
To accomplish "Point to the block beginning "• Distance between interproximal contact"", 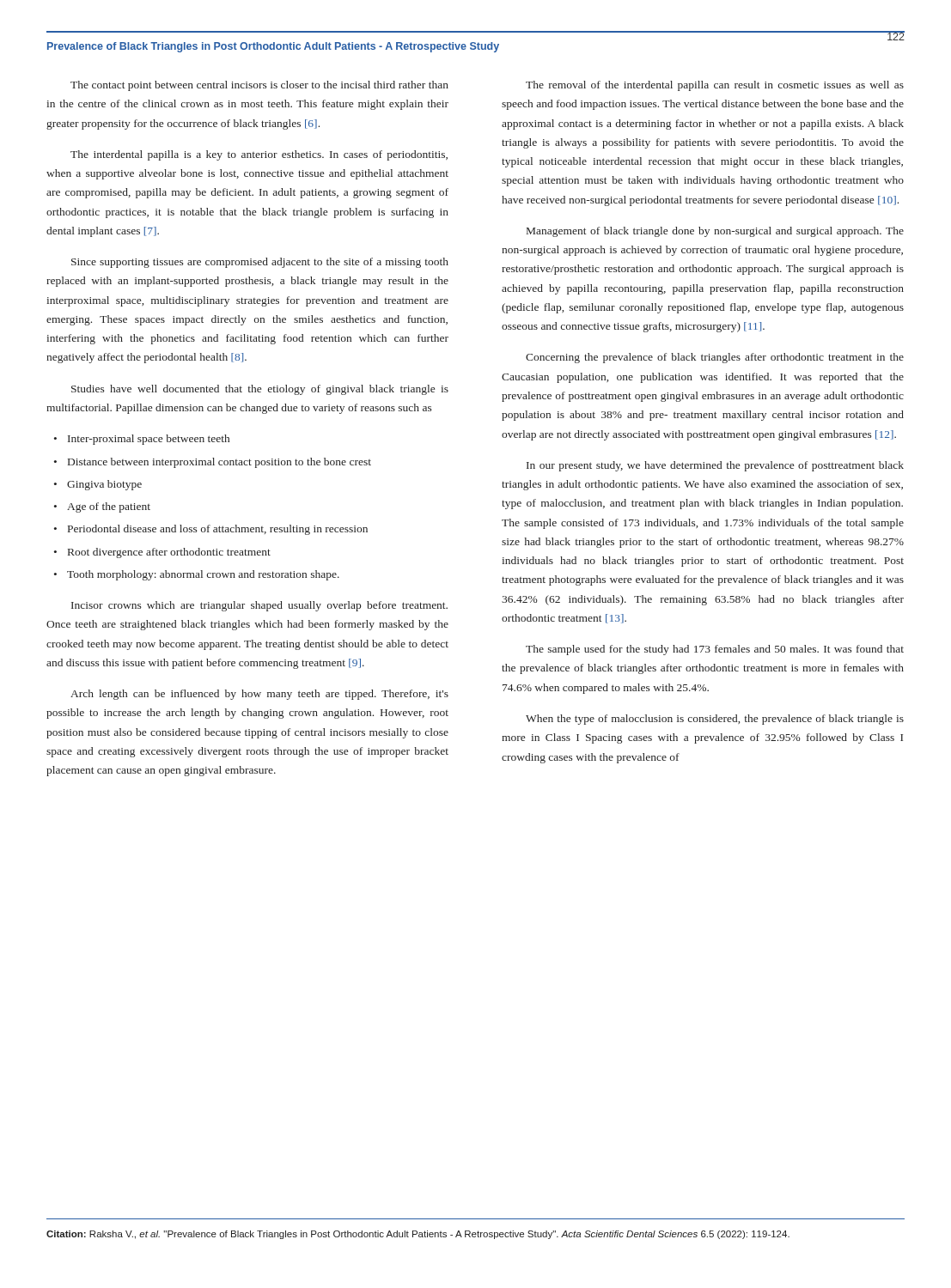I will 251,462.
